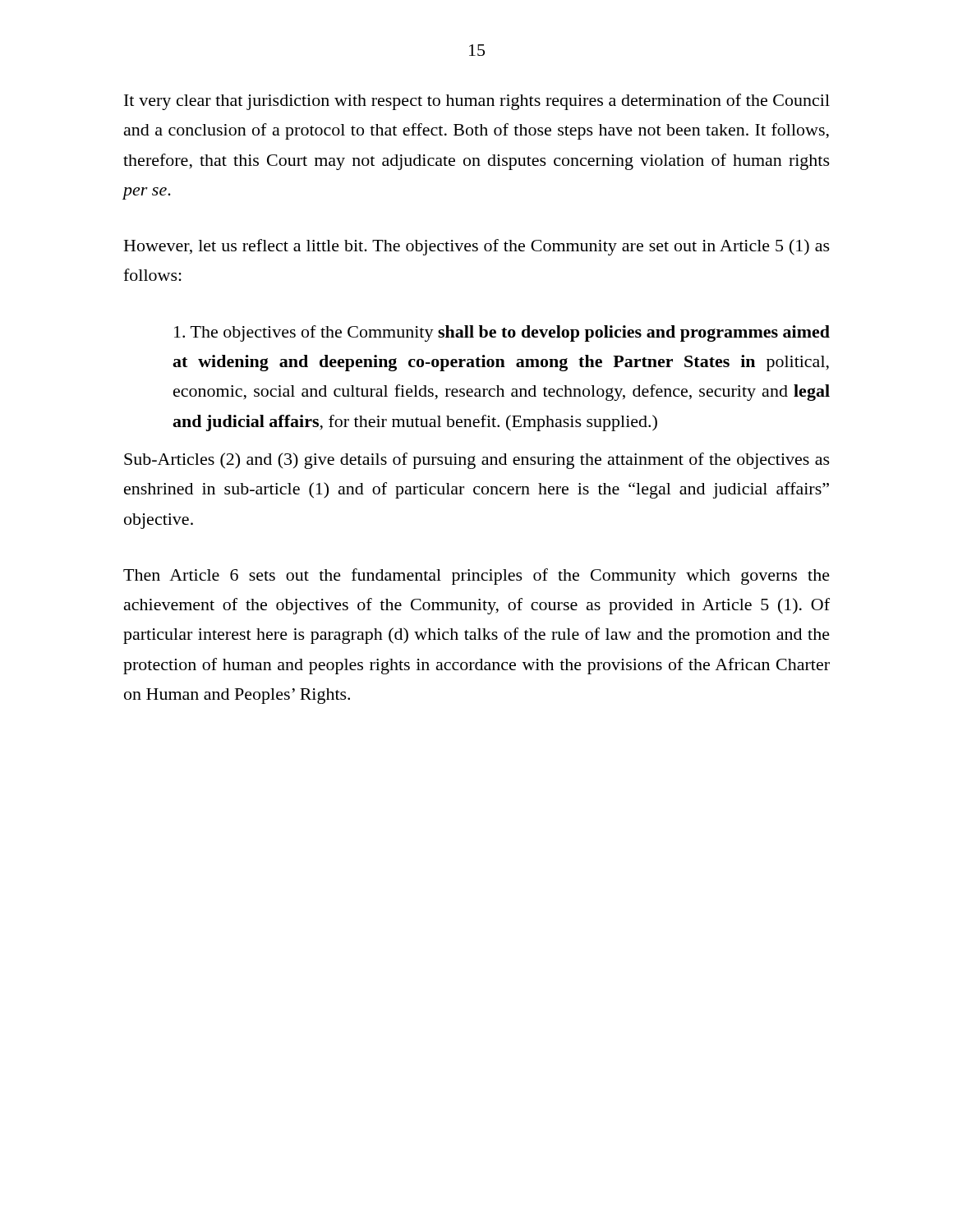This screenshot has width=953, height=1232.
Task: Select the region starting "However, let us reflect a"
Action: [476, 260]
